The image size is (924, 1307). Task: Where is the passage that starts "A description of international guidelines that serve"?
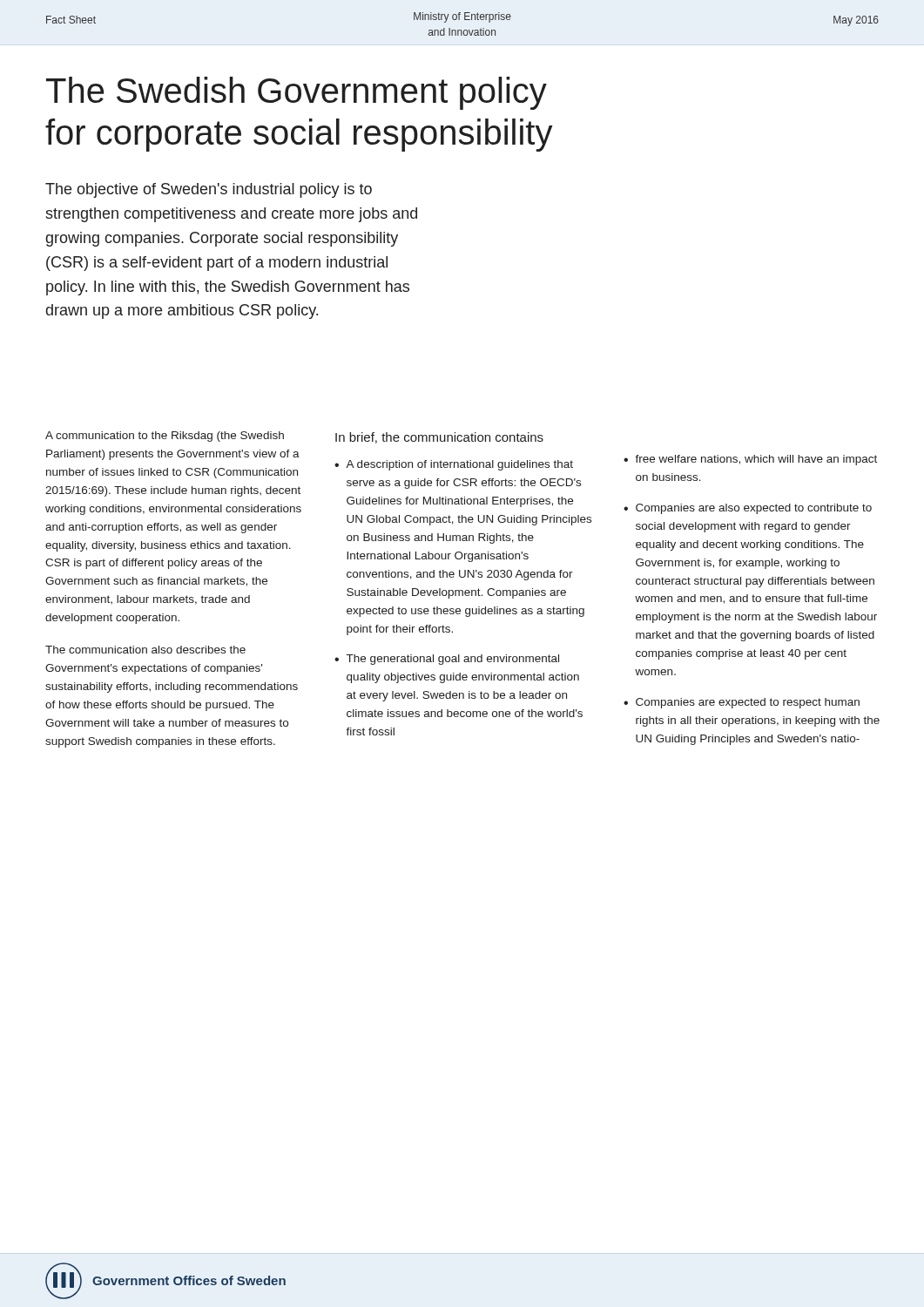pyautogui.click(x=469, y=546)
